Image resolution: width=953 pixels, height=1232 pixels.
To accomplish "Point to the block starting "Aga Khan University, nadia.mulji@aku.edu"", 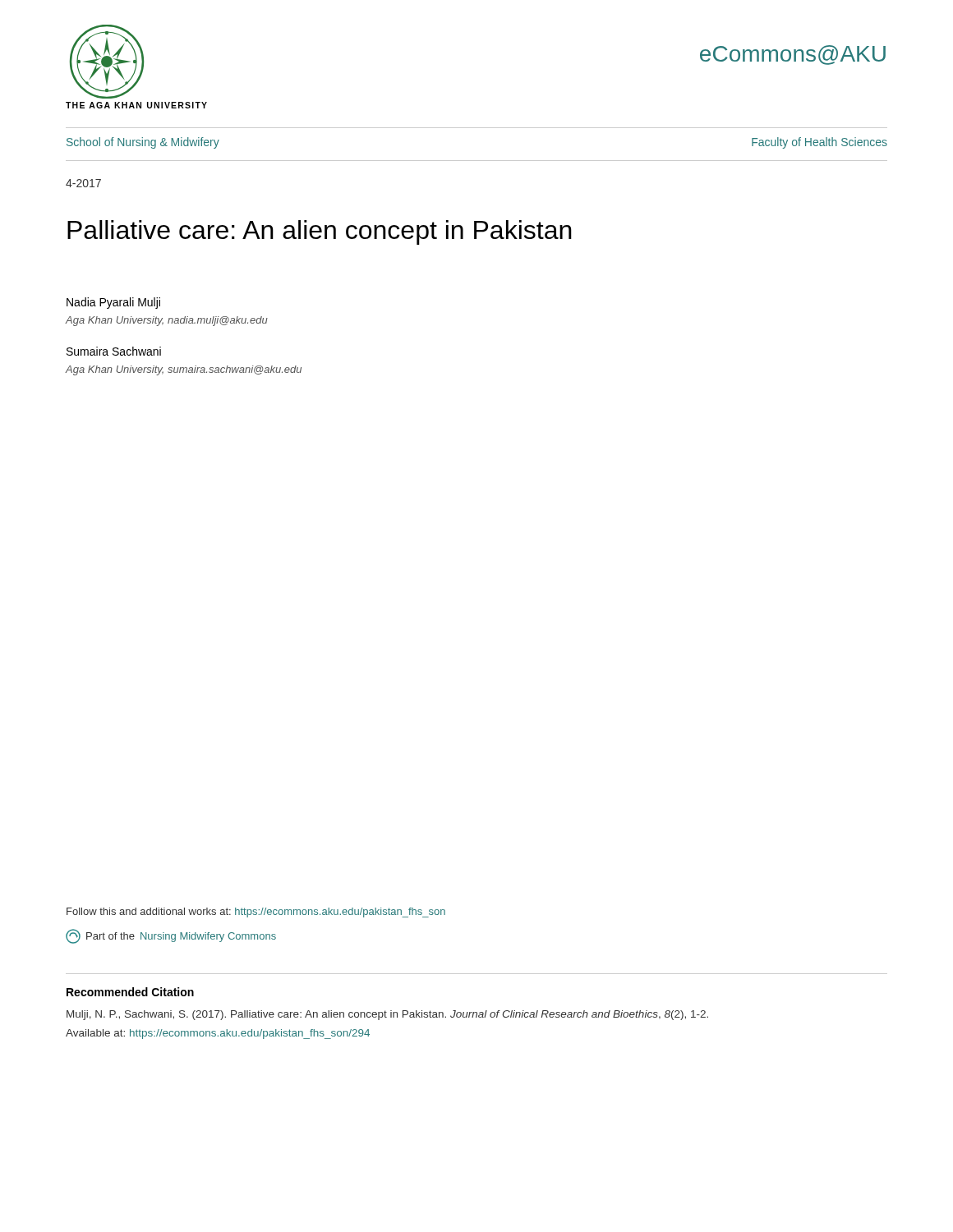I will coord(167,320).
